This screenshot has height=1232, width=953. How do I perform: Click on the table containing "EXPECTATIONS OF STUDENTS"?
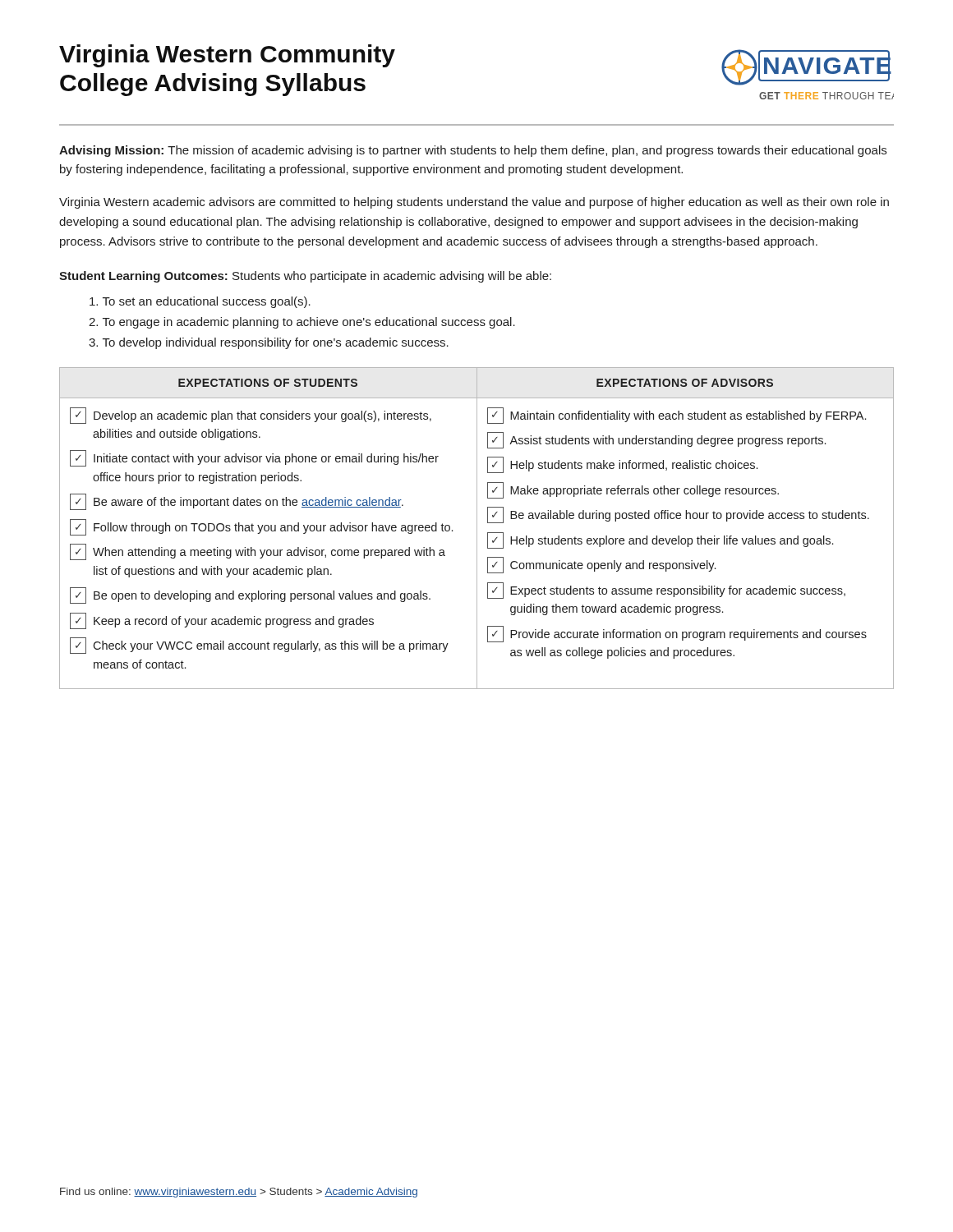[476, 528]
